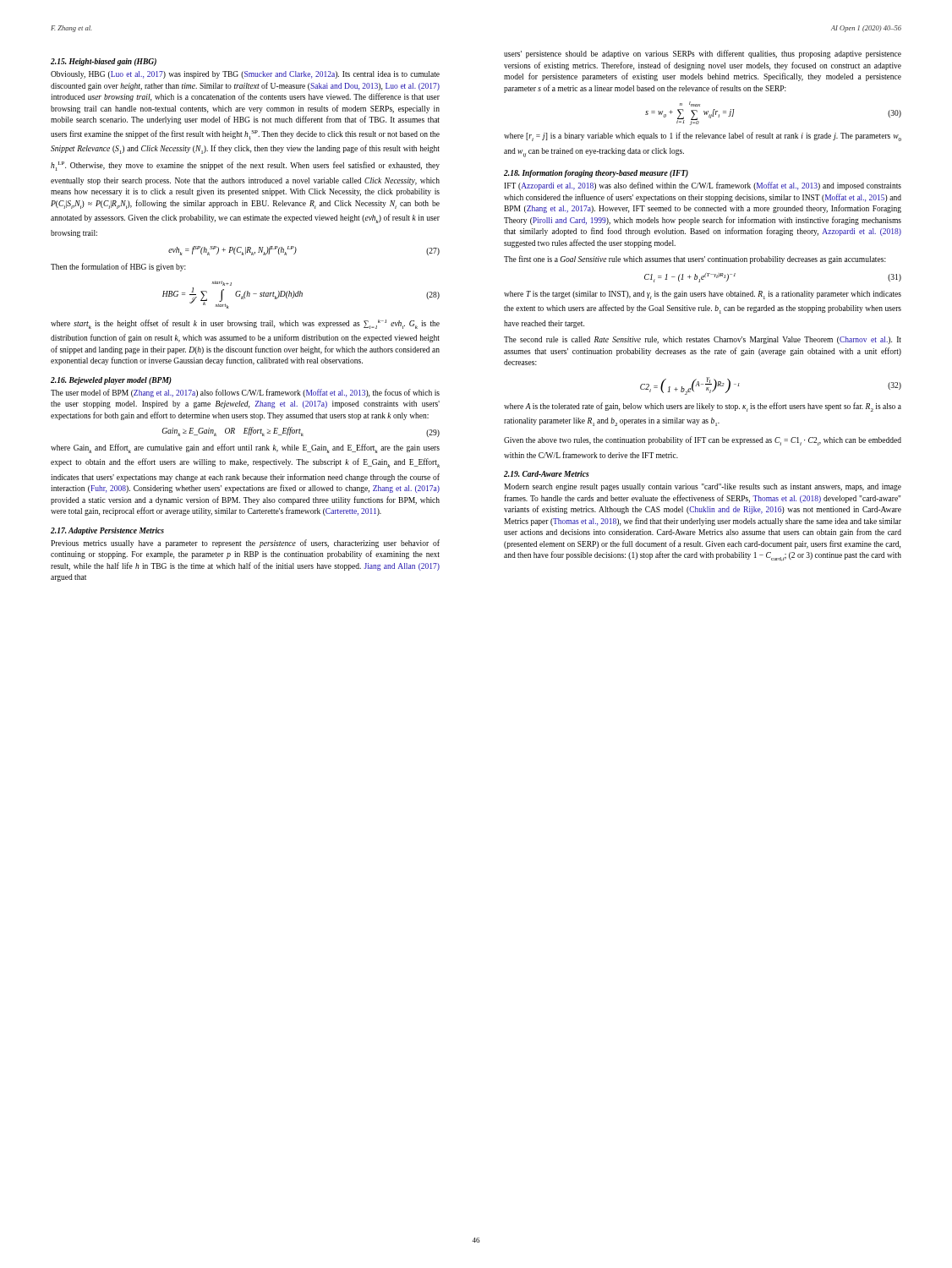Click on the section header with the text "2.17. Adaptive Persistence Metrics"

pyautogui.click(x=107, y=531)
